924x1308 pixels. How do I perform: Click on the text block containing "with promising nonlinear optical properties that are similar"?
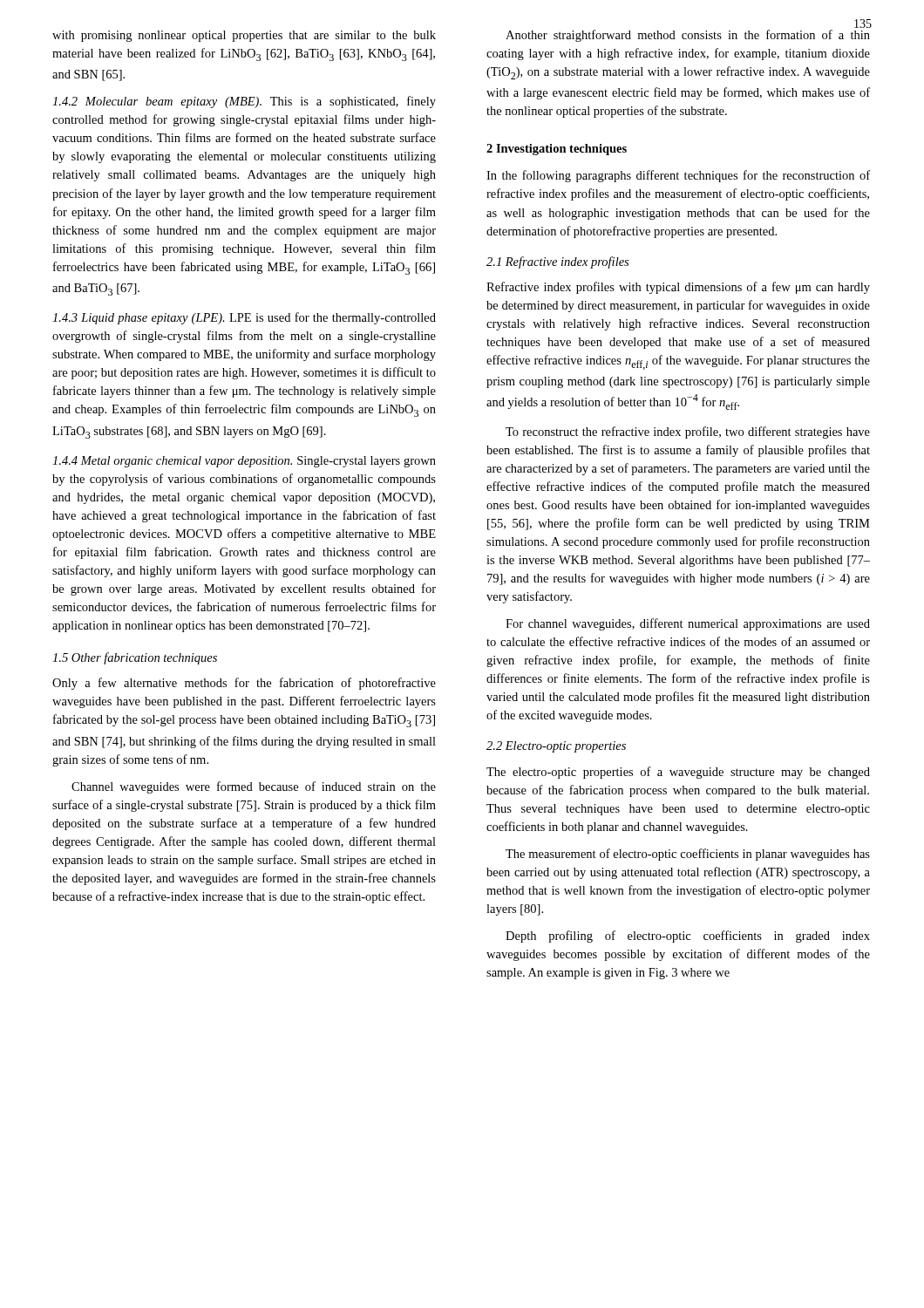tap(244, 55)
